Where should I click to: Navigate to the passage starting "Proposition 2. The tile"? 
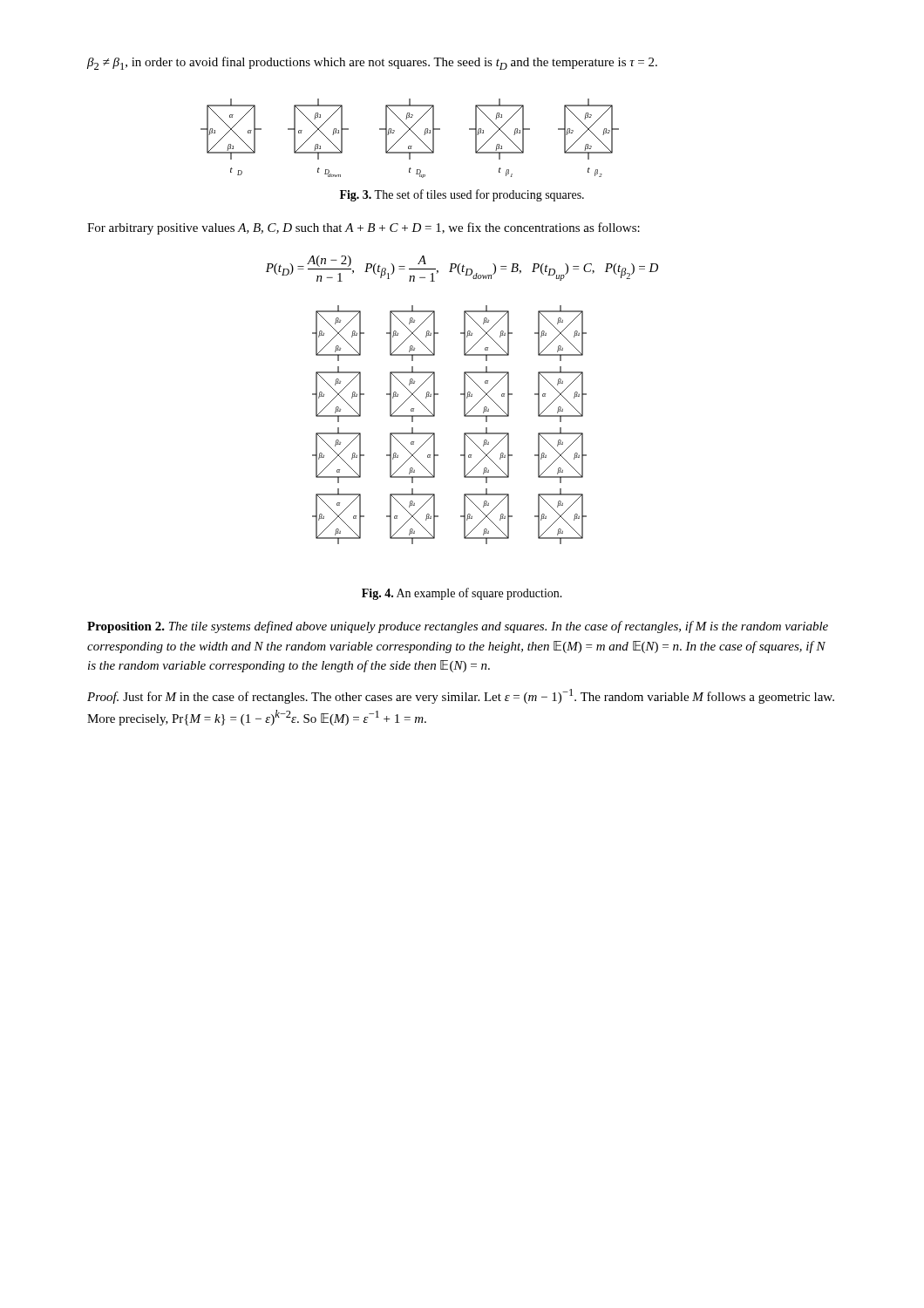tap(458, 646)
